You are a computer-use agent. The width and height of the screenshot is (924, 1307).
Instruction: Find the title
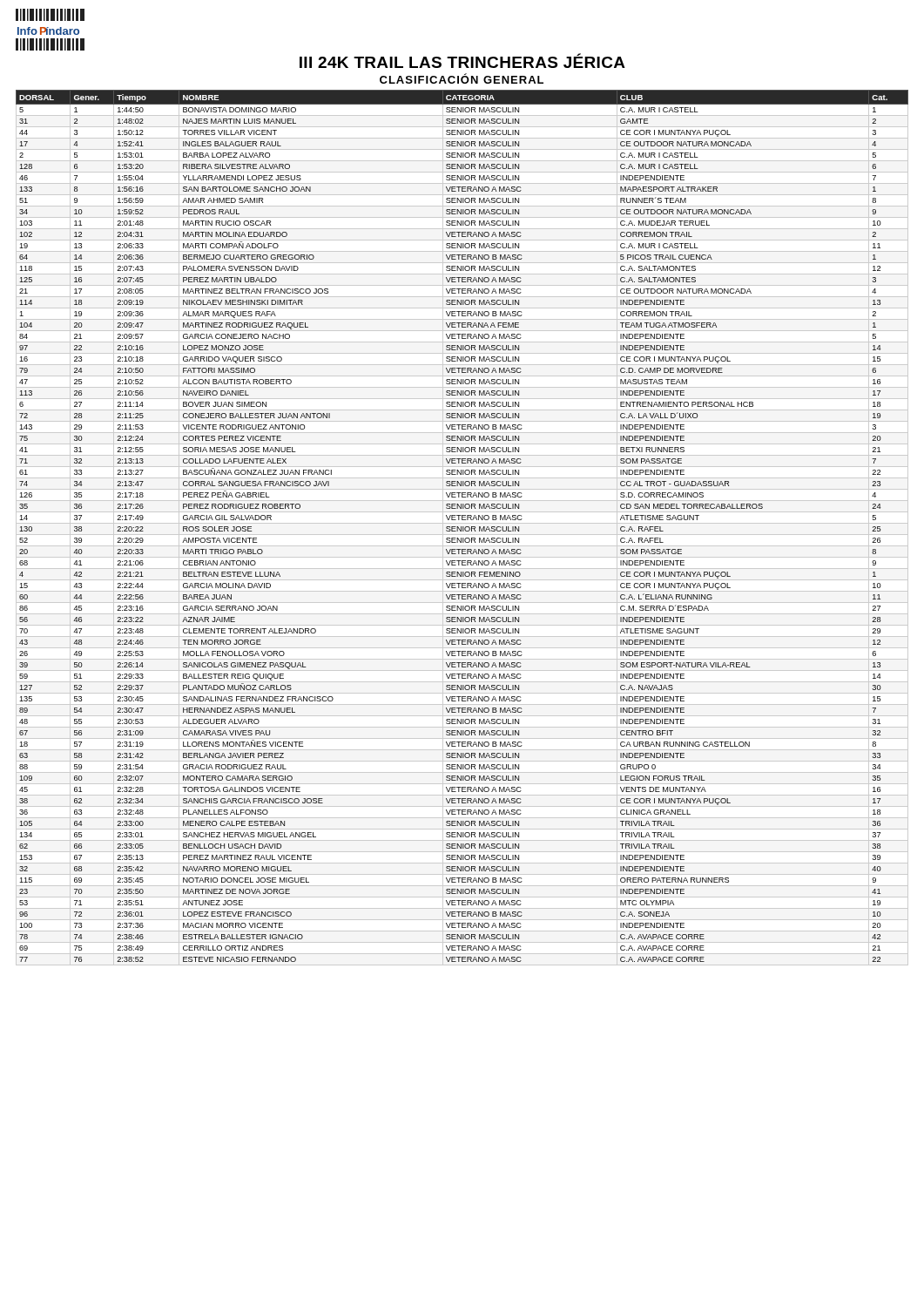click(462, 62)
